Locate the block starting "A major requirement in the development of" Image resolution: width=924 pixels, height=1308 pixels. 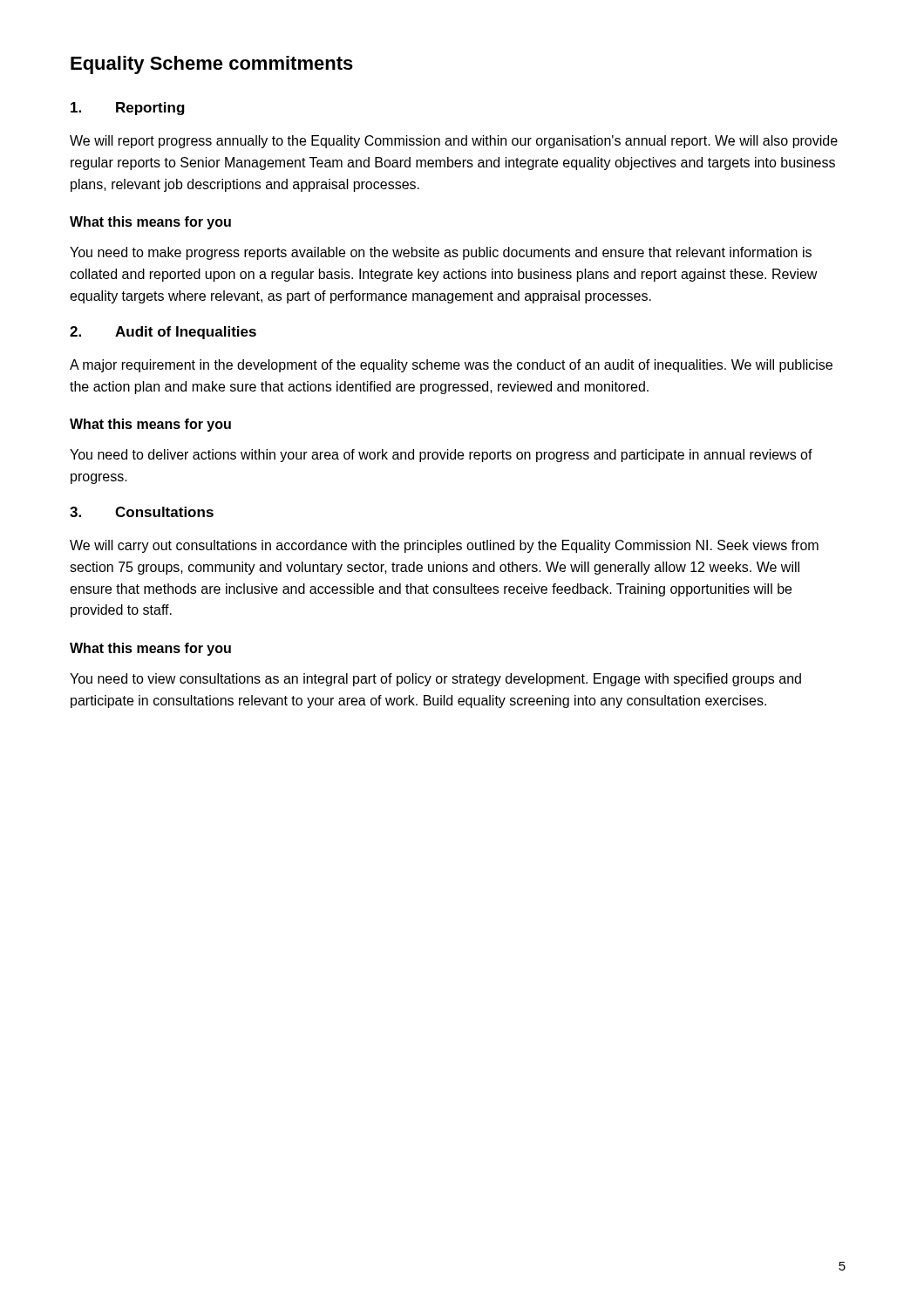[451, 376]
